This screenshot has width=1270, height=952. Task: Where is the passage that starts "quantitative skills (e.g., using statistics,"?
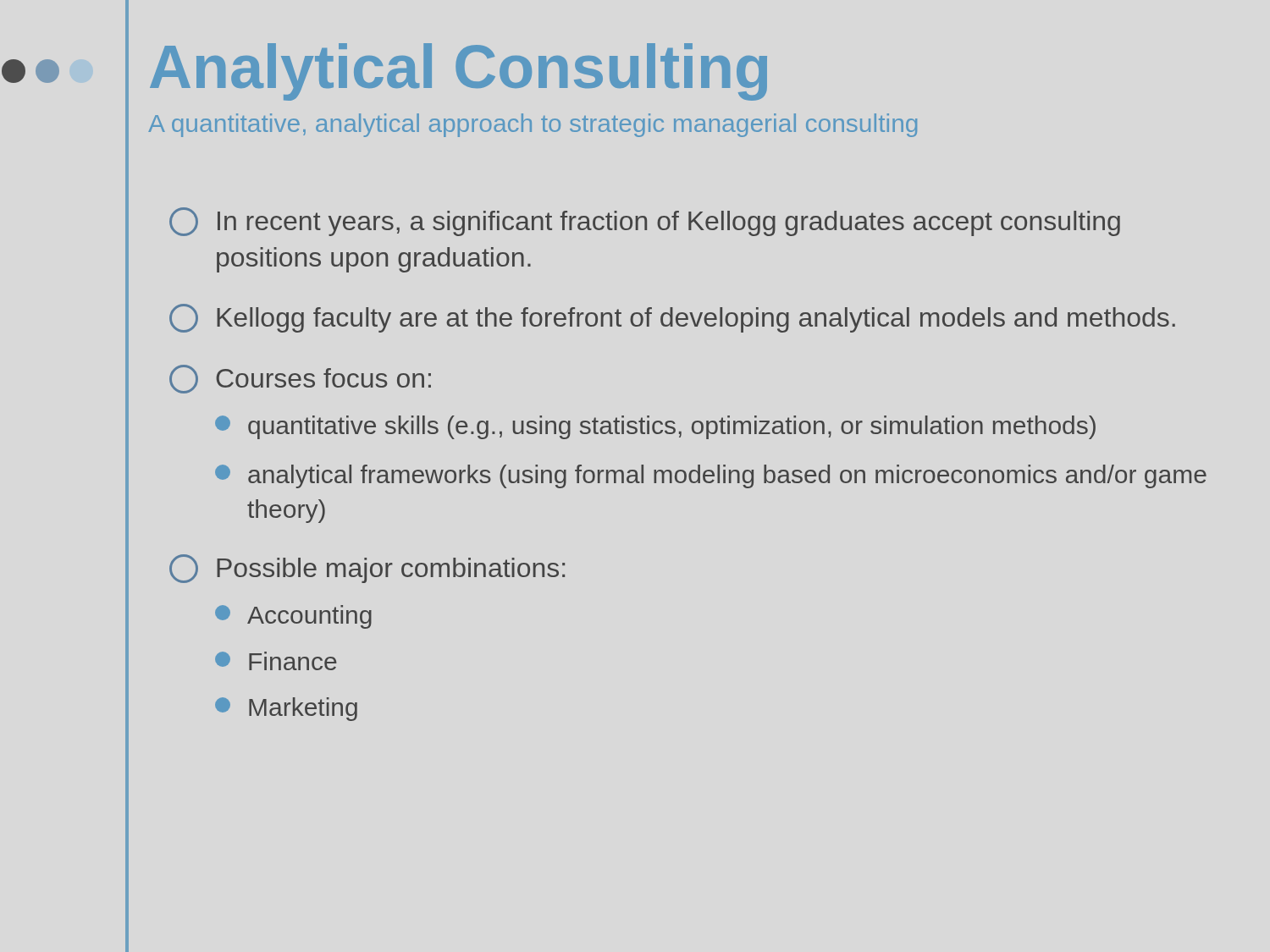[717, 426]
